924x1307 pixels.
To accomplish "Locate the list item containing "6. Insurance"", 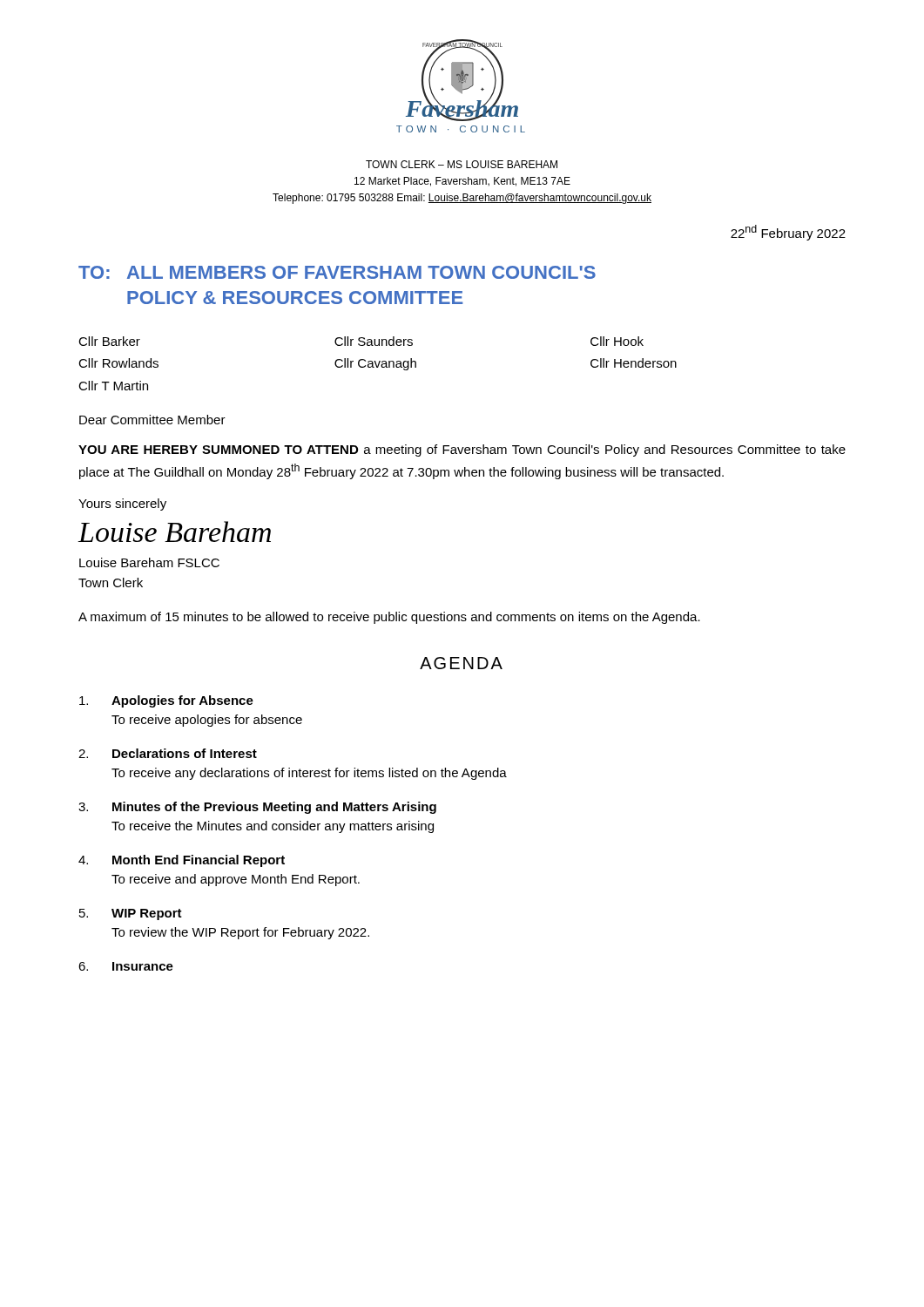I will coord(126,966).
